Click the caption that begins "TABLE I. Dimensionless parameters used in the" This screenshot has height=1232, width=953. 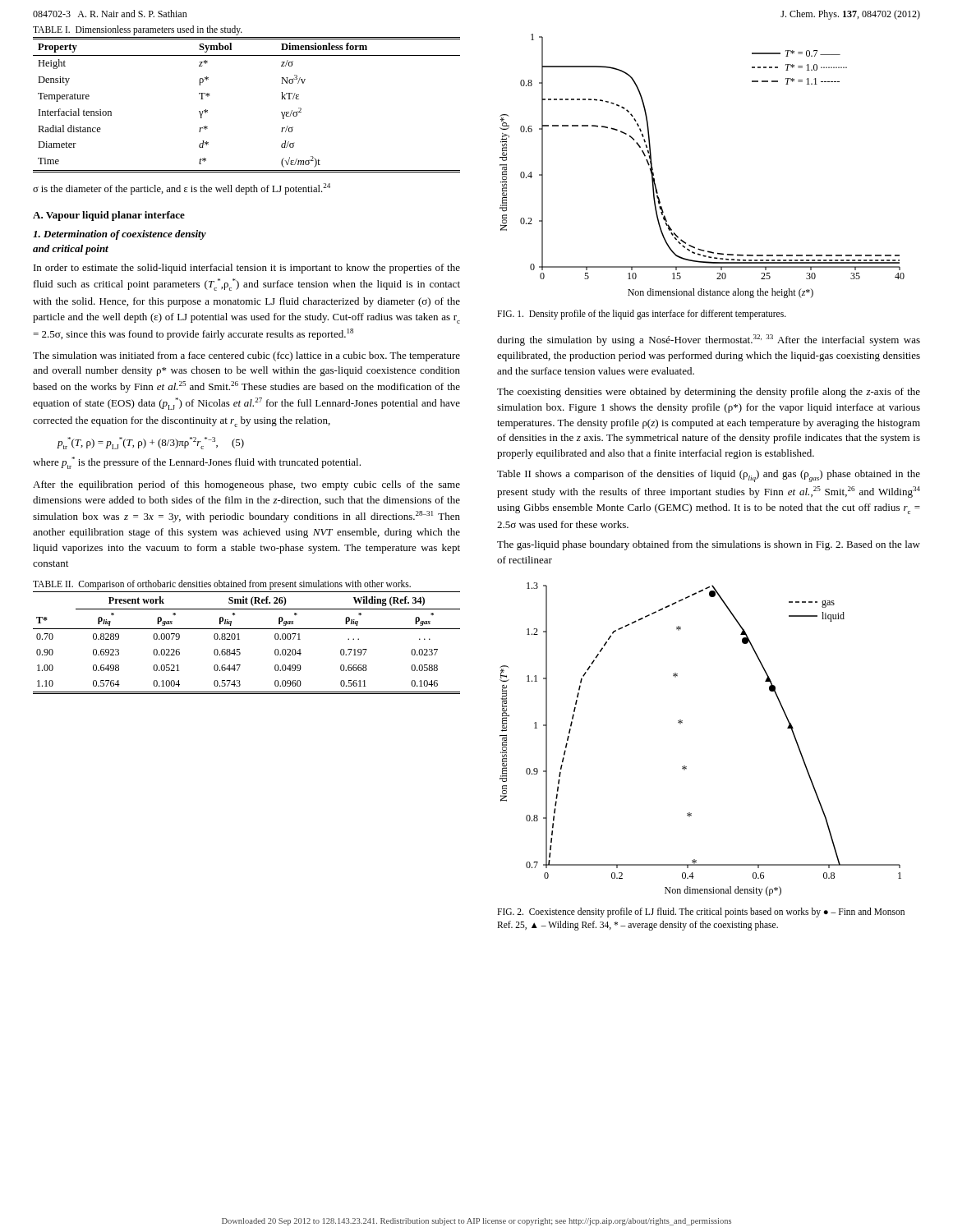138,30
